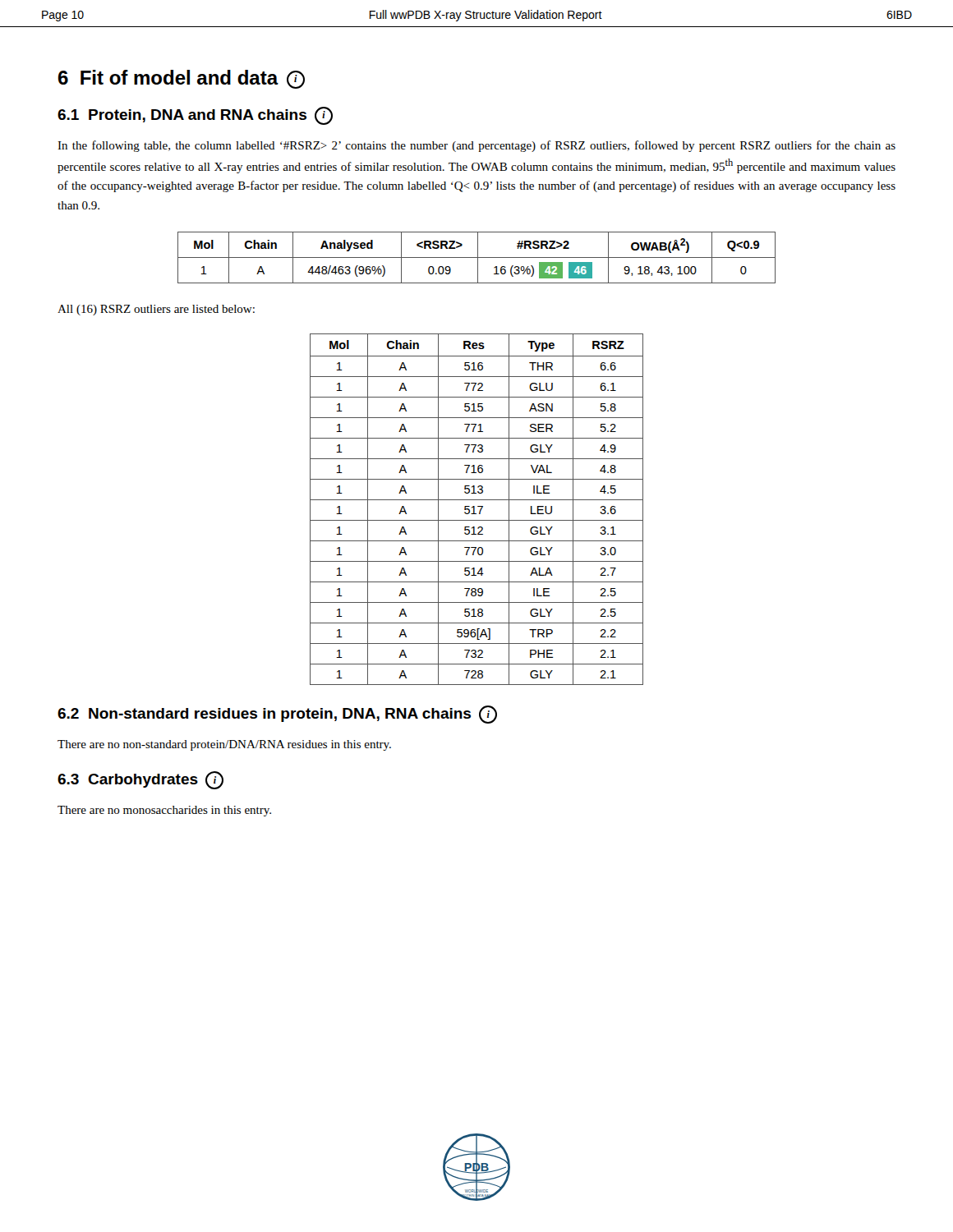953x1232 pixels.
Task: Point to the block starting "There are no non-standard protein/DNA/RNA residues"
Action: click(x=224, y=745)
